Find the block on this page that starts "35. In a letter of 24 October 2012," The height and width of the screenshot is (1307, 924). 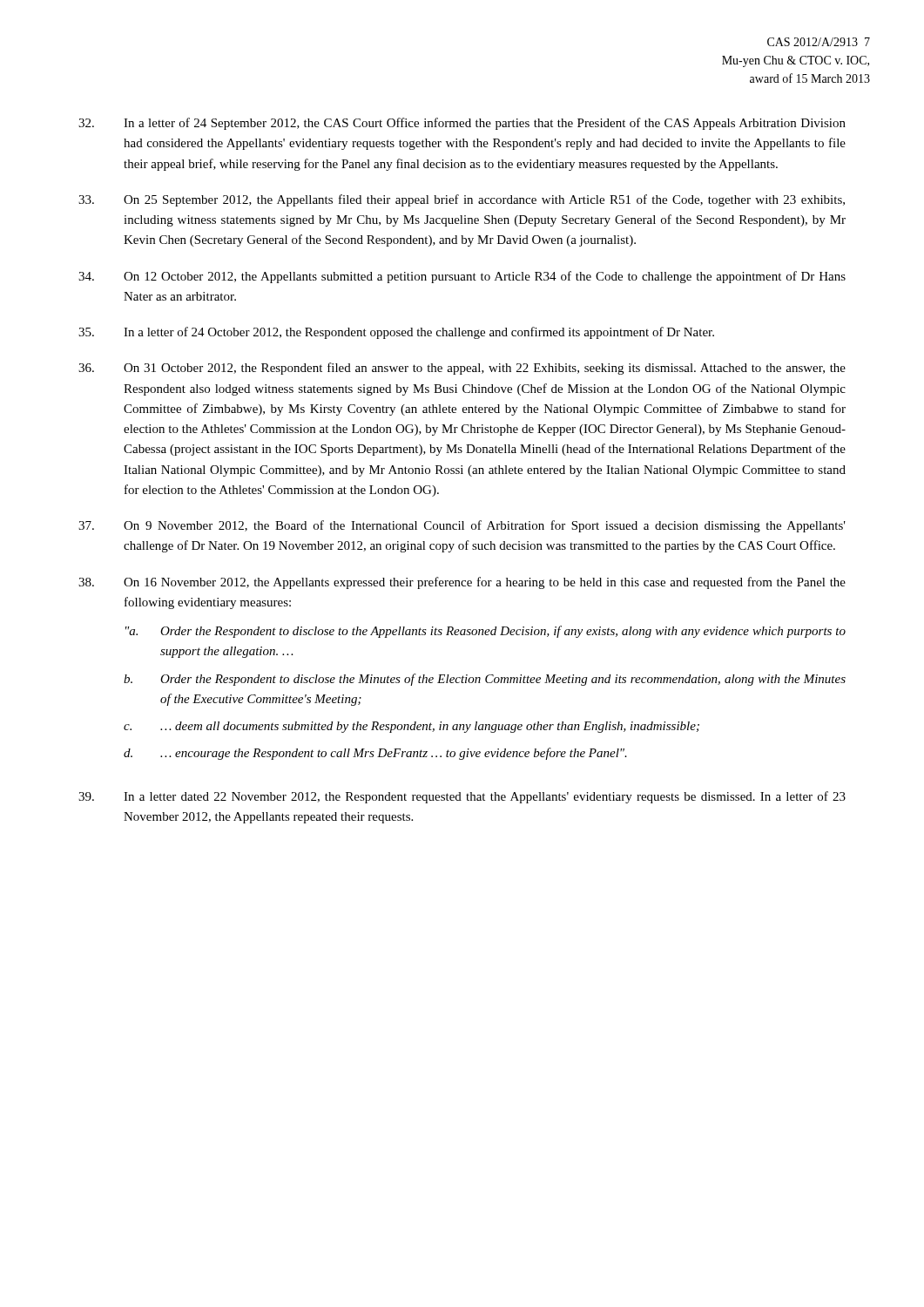(462, 333)
